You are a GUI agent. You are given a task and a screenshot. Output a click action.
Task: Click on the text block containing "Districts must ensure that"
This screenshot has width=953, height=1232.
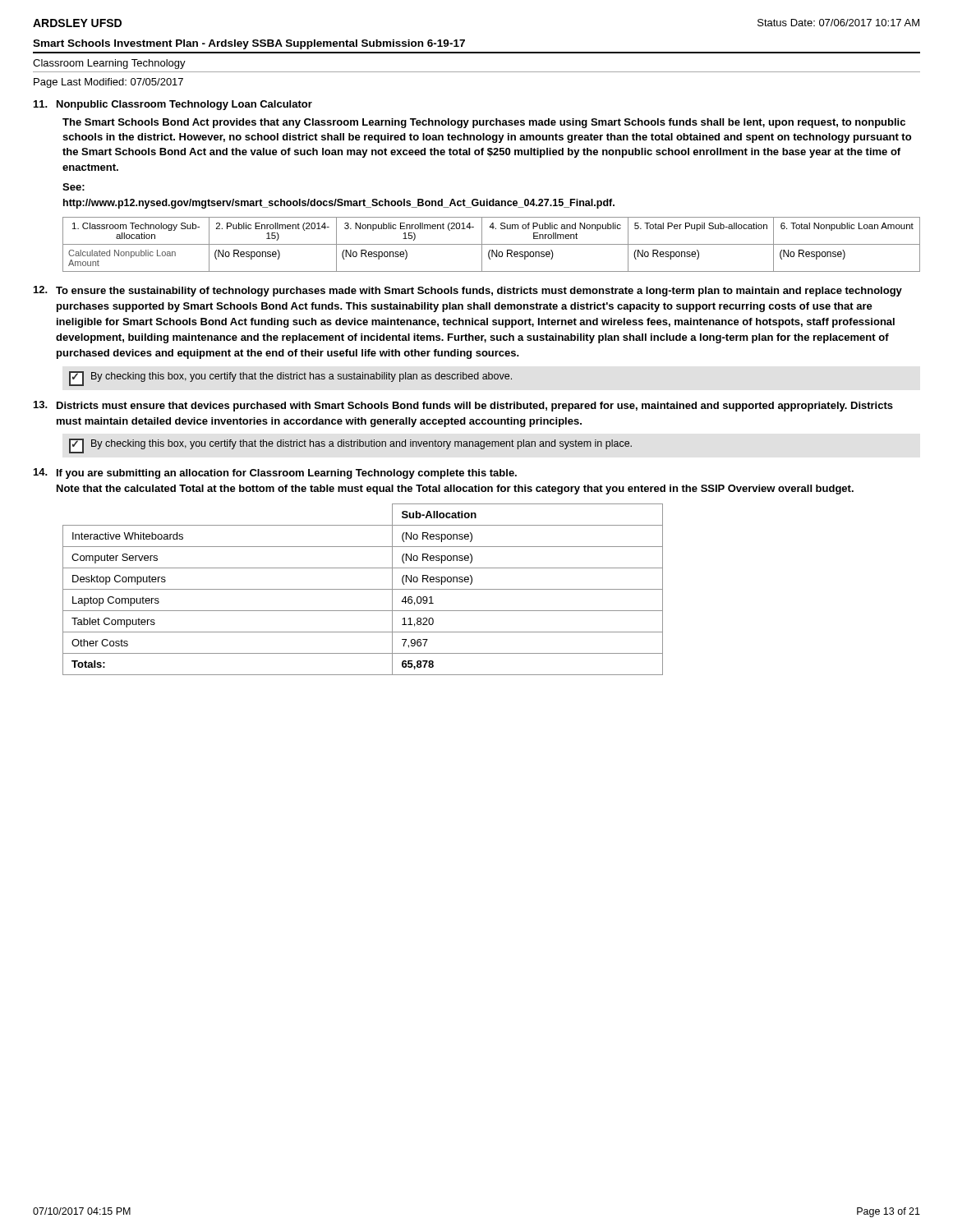tap(473, 414)
